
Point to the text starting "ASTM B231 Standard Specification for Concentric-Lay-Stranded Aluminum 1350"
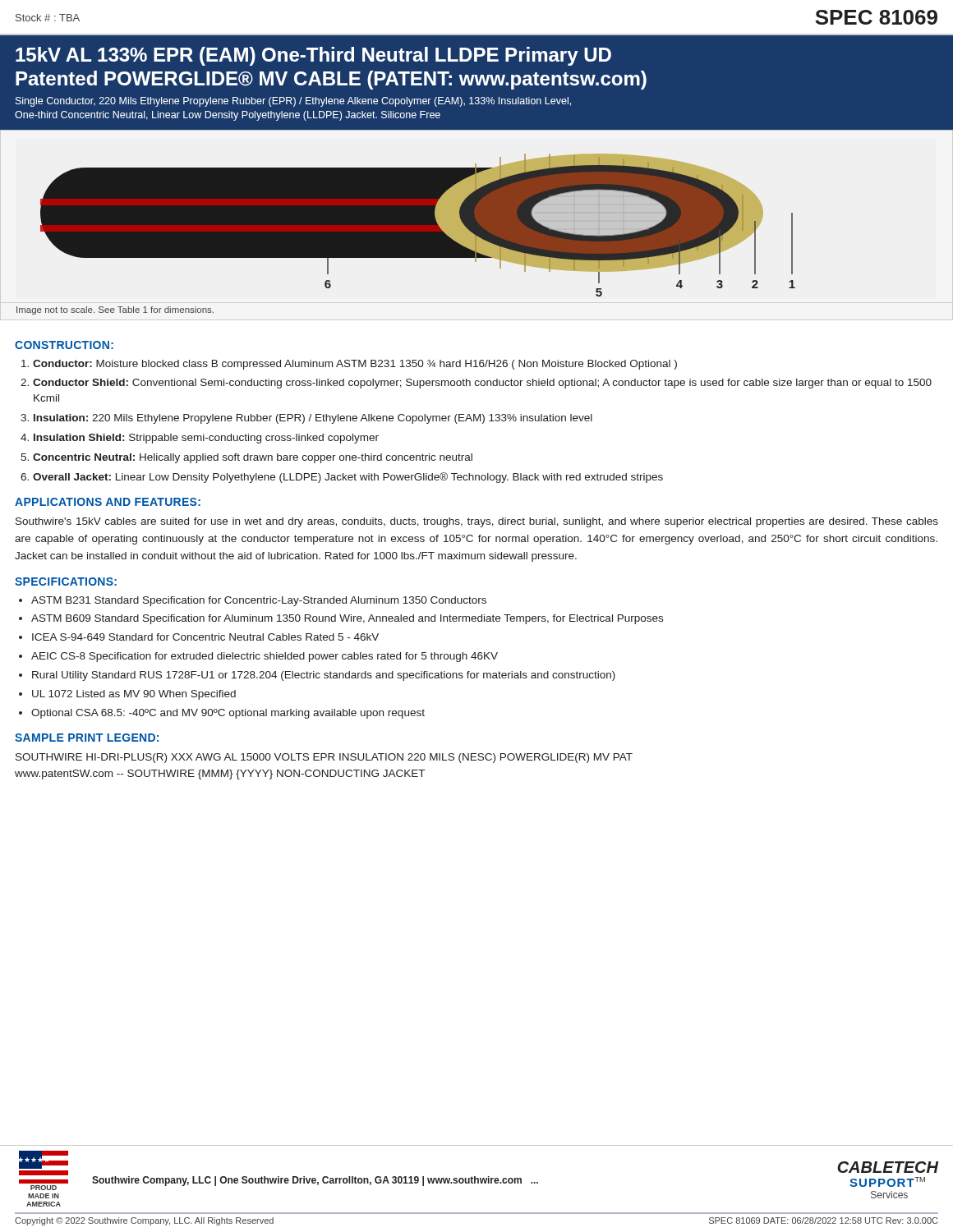point(259,600)
